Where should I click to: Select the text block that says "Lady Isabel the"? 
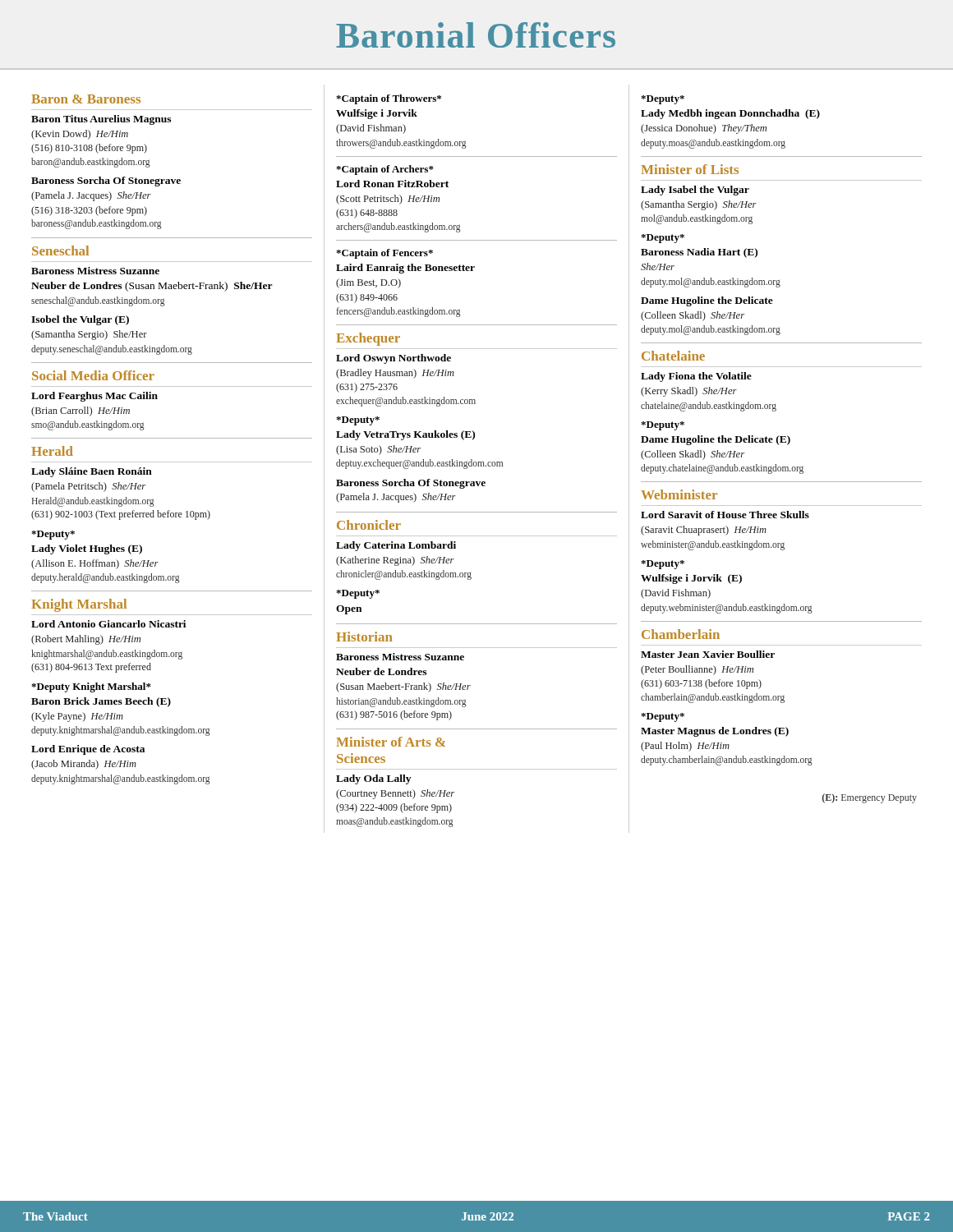[695, 191]
